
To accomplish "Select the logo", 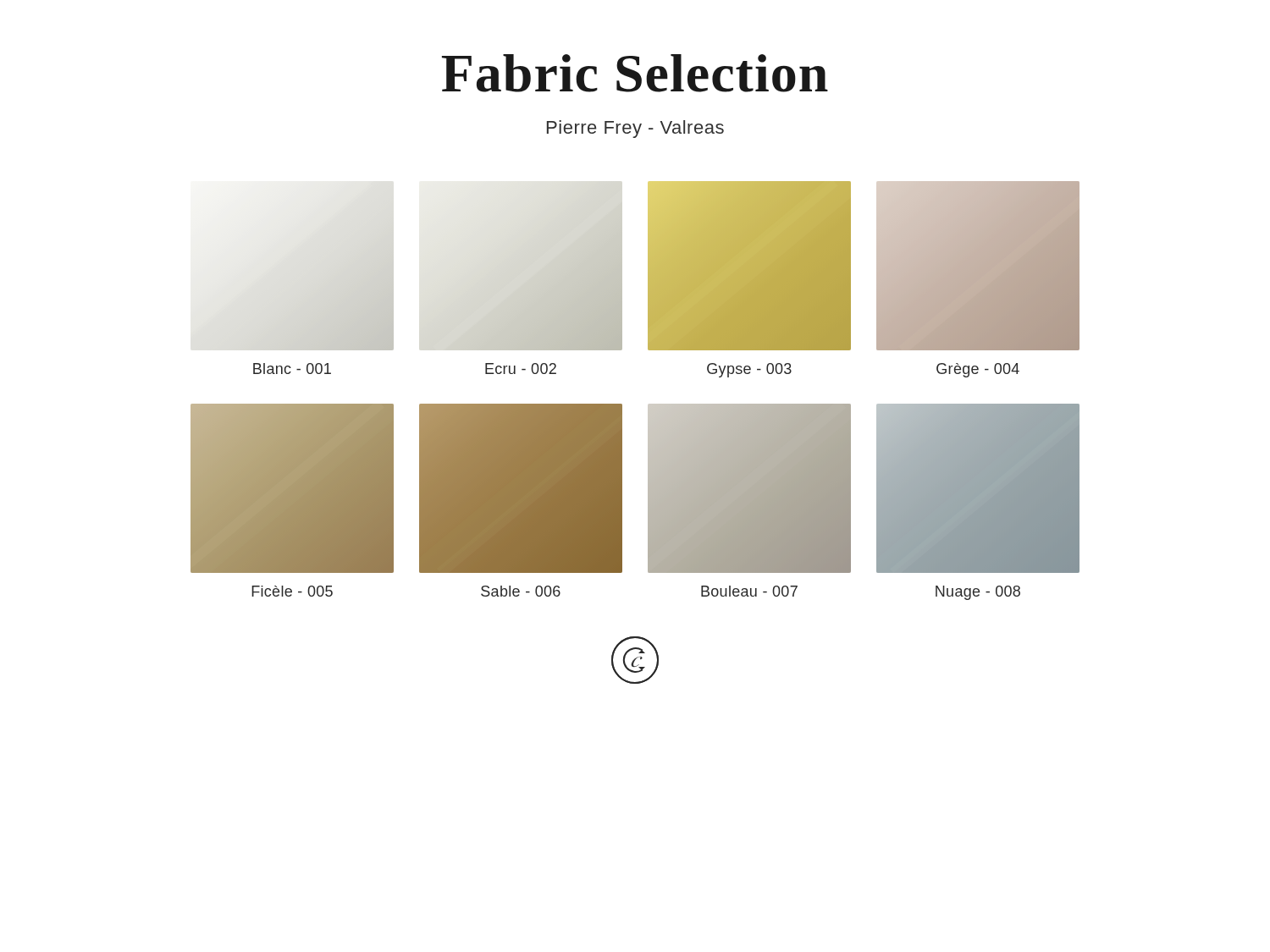I will pyautogui.click(x=635, y=662).
